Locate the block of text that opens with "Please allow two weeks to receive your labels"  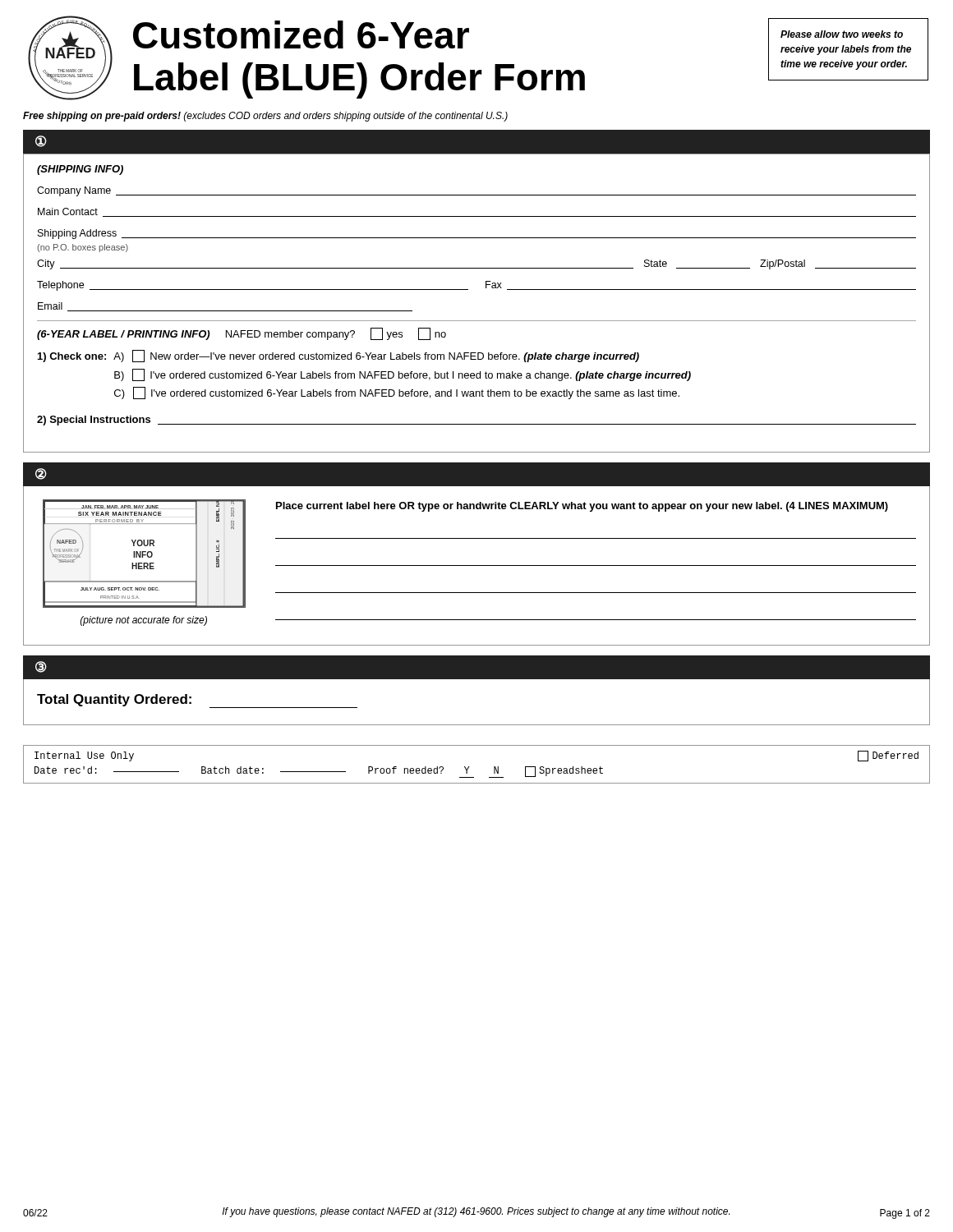pyautogui.click(x=846, y=49)
